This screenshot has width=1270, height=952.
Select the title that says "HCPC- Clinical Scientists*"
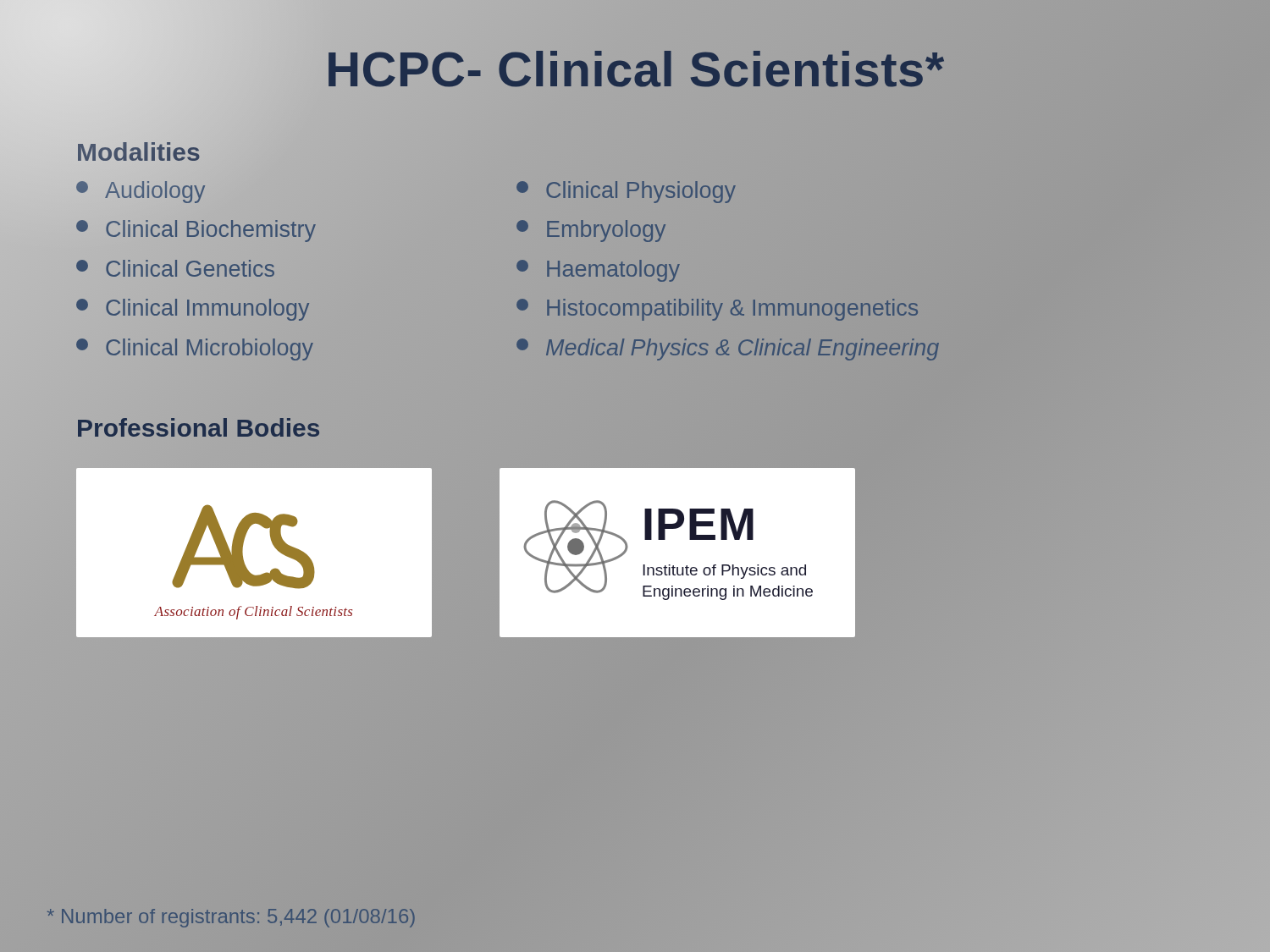[635, 69]
